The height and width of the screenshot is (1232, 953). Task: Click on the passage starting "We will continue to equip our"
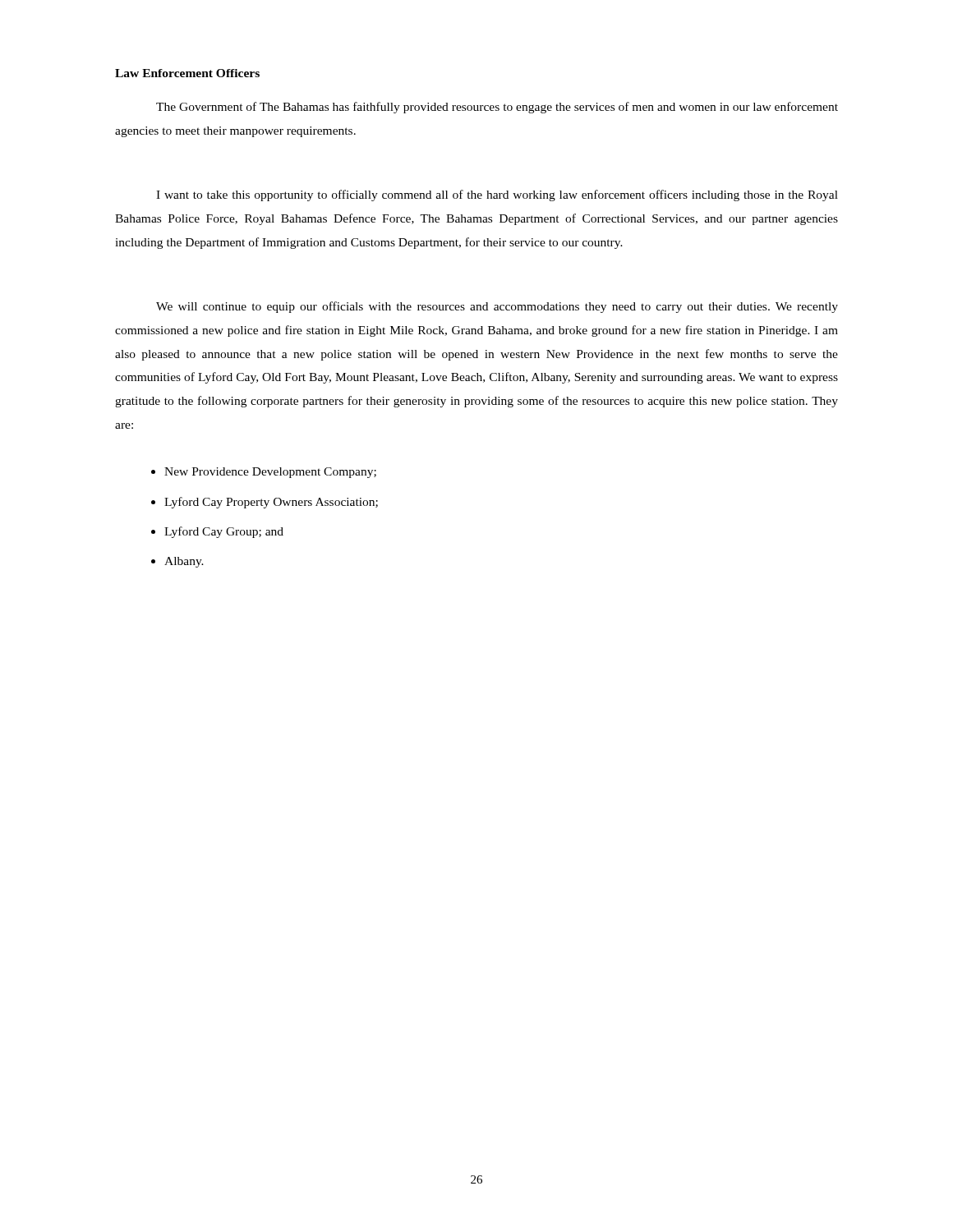pos(476,365)
